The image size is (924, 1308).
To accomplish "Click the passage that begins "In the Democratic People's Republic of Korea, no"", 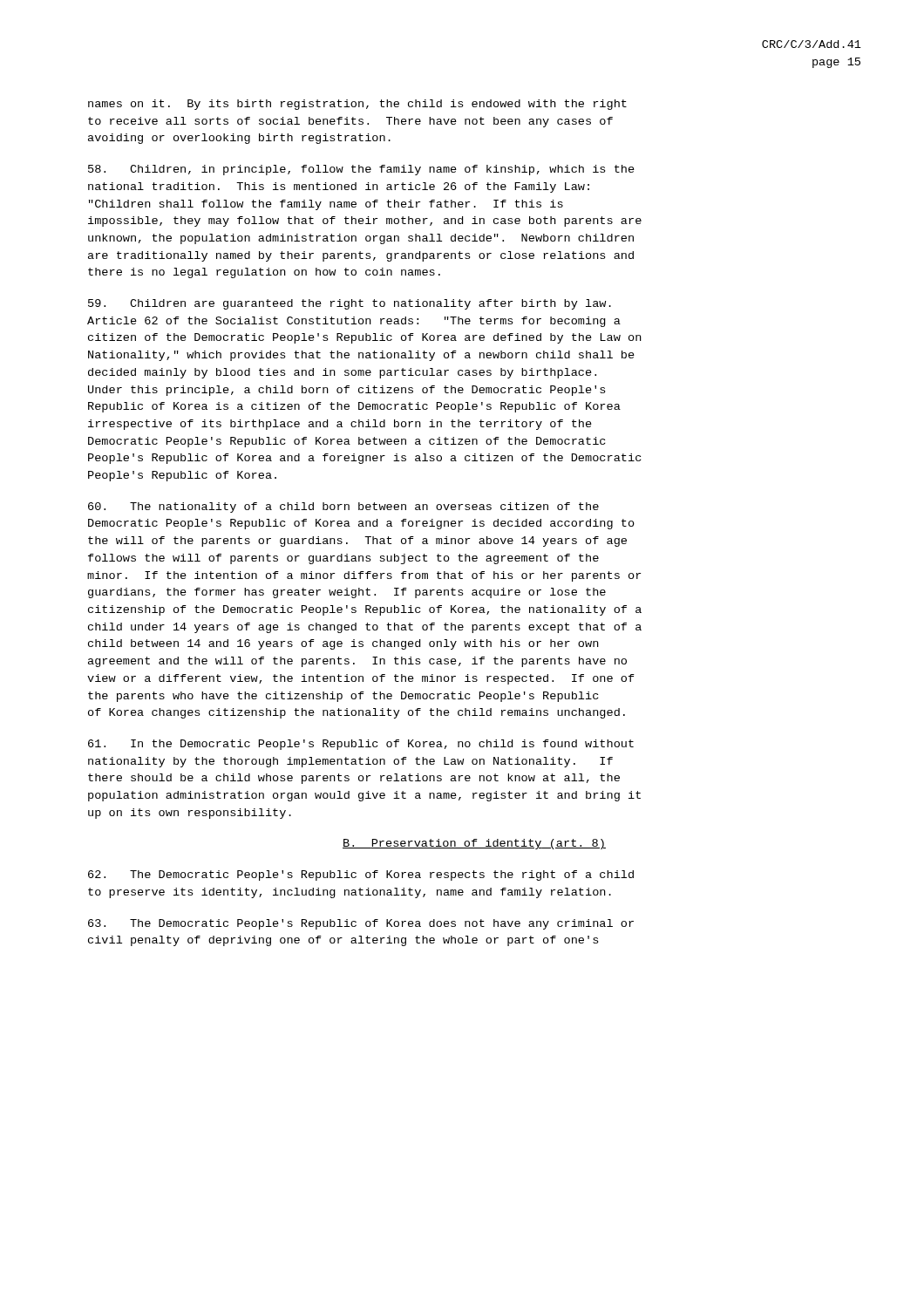I will tap(364, 779).
